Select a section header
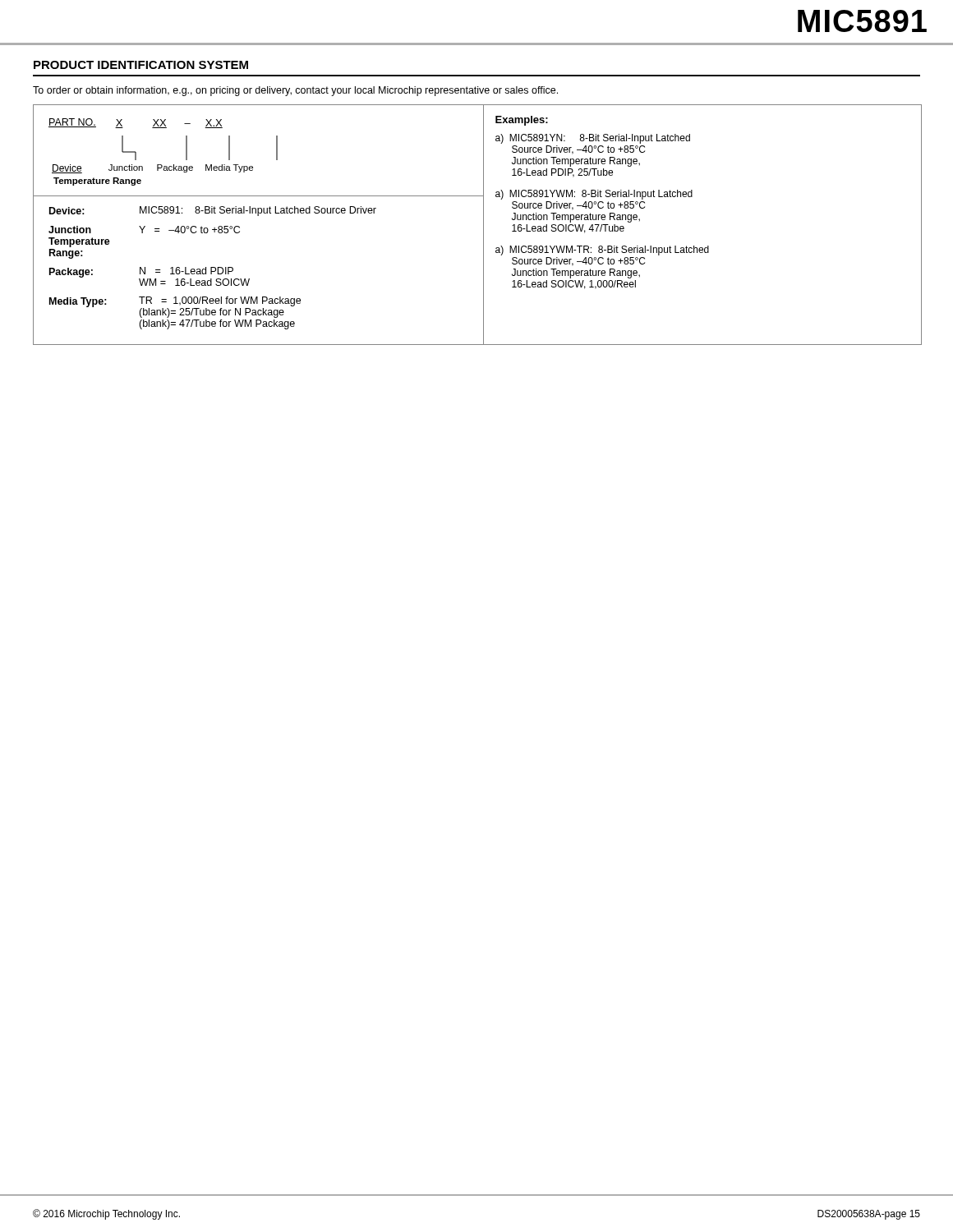 141,64
